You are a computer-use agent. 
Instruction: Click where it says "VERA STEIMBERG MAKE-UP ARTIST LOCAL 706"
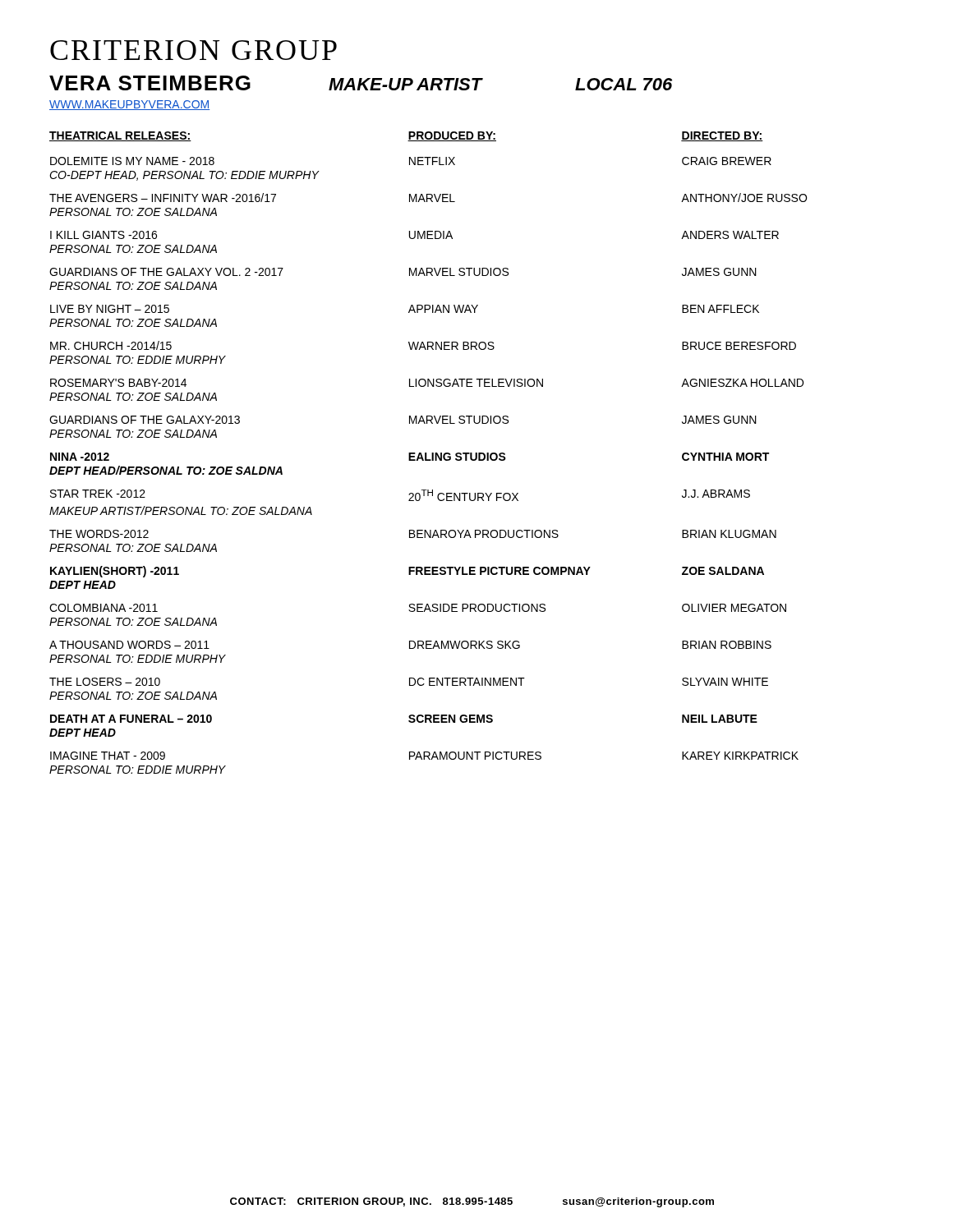pyautogui.click(x=361, y=83)
